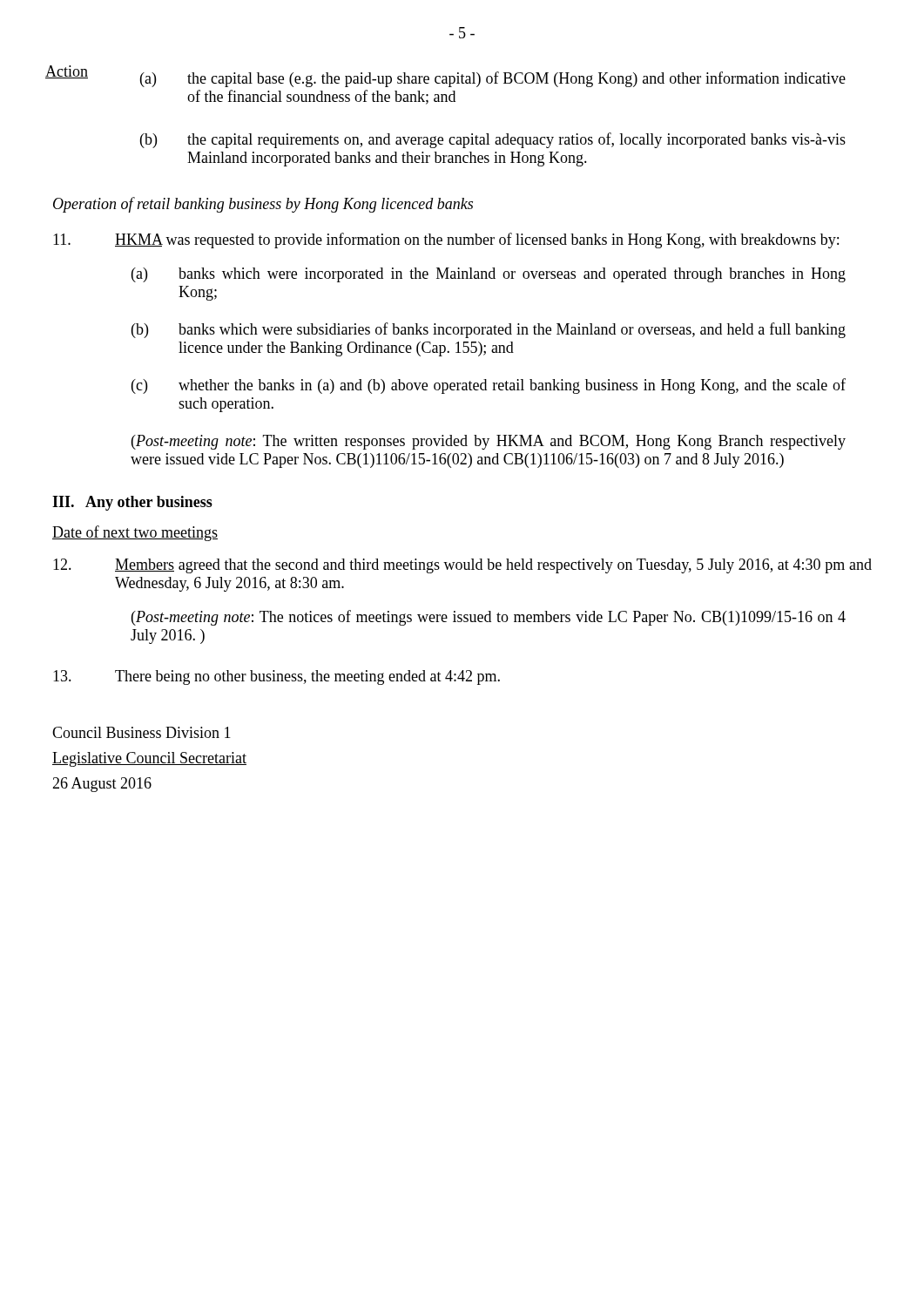Screen dimensions: 1307x924
Task: Select the text block that reads "There being no other business, the meeting ended"
Action: pyautogui.click(x=462, y=677)
